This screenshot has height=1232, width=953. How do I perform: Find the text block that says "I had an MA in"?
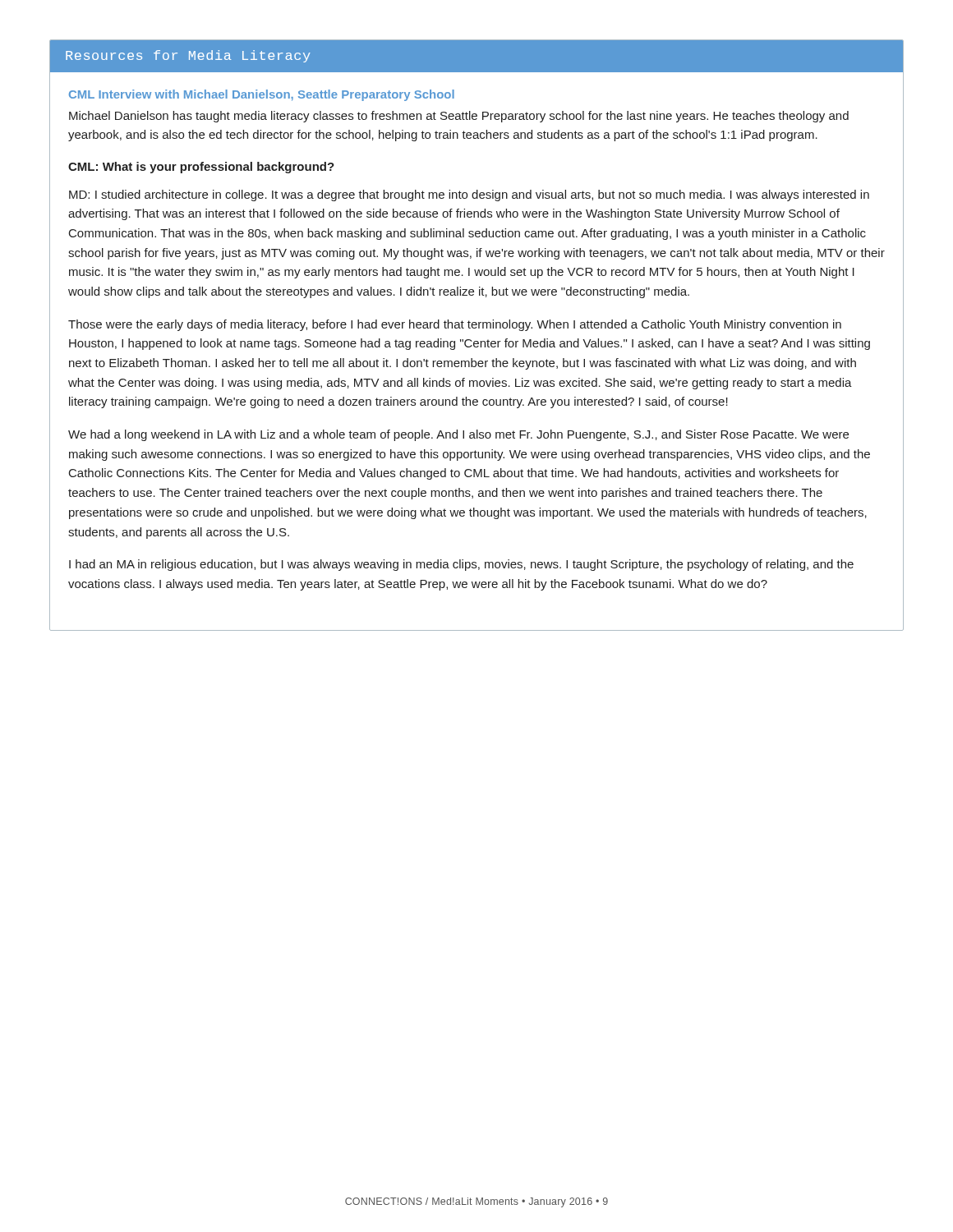point(461,574)
